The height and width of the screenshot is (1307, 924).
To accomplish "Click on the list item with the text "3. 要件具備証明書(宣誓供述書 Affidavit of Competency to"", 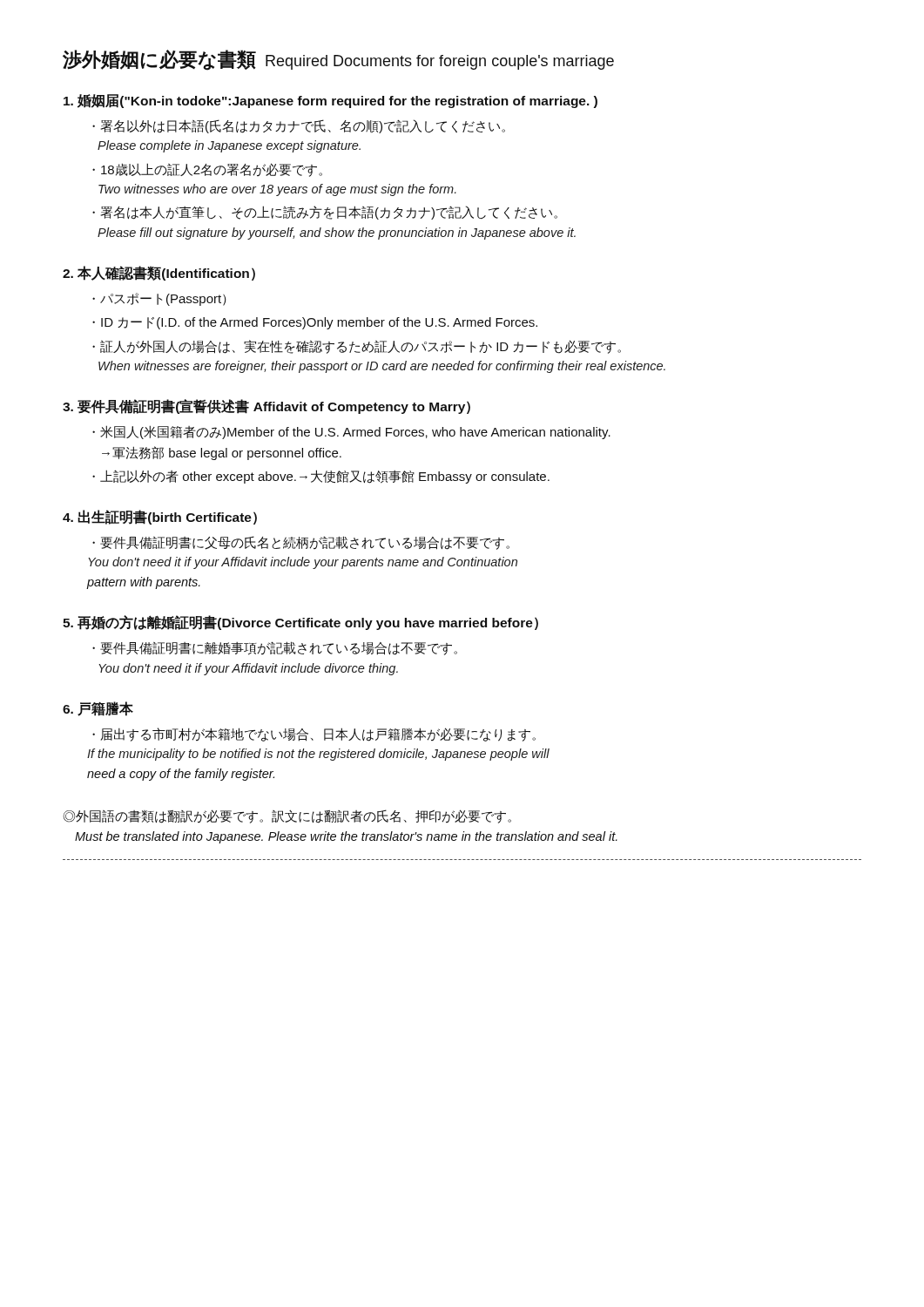I will click(x=462, y=442).
